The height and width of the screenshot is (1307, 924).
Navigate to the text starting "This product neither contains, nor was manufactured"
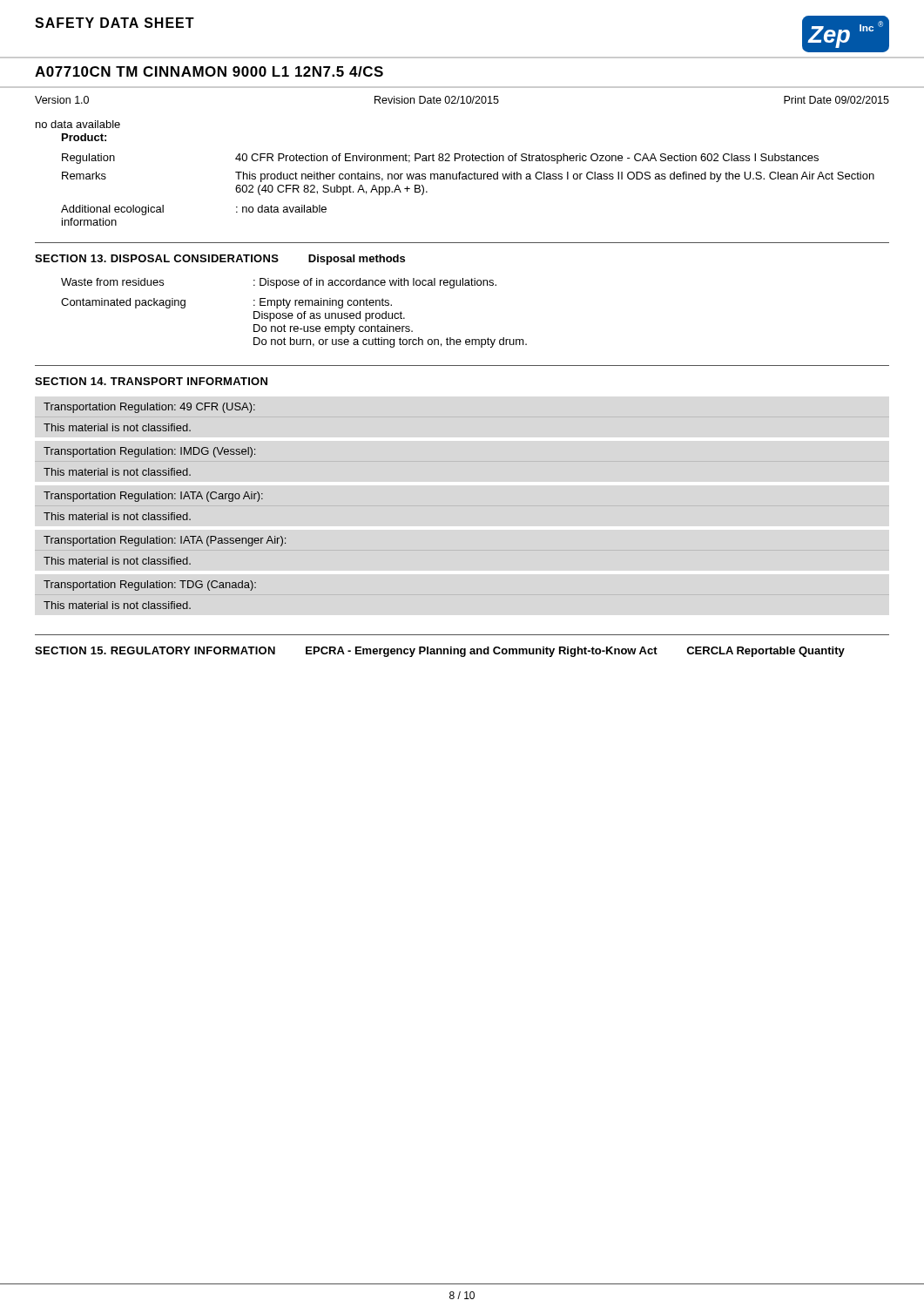(x=555, y=182)
